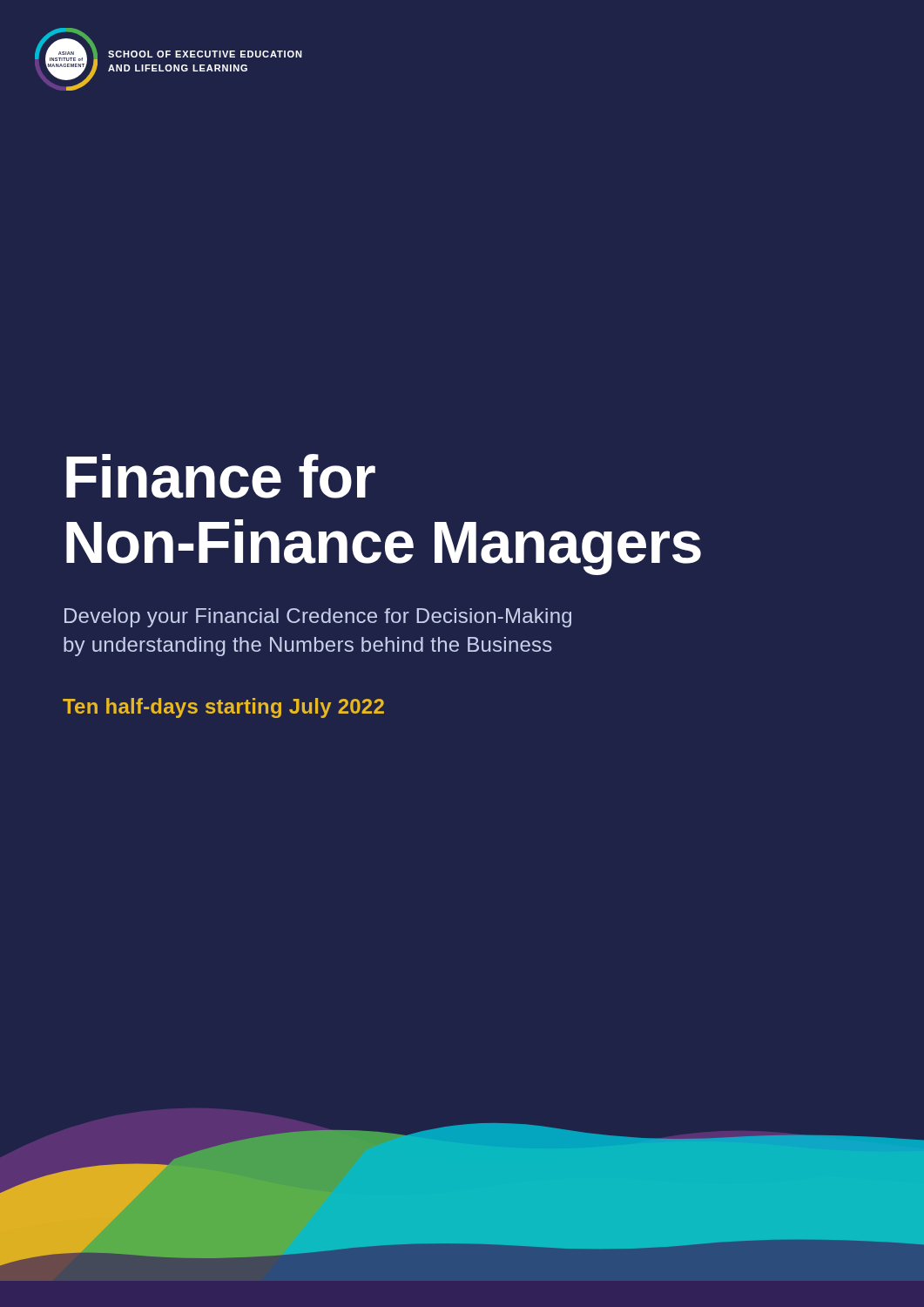Find the logo
Image resolution: width=924 pixels, height=1307 pixels.
coord(66,61)
